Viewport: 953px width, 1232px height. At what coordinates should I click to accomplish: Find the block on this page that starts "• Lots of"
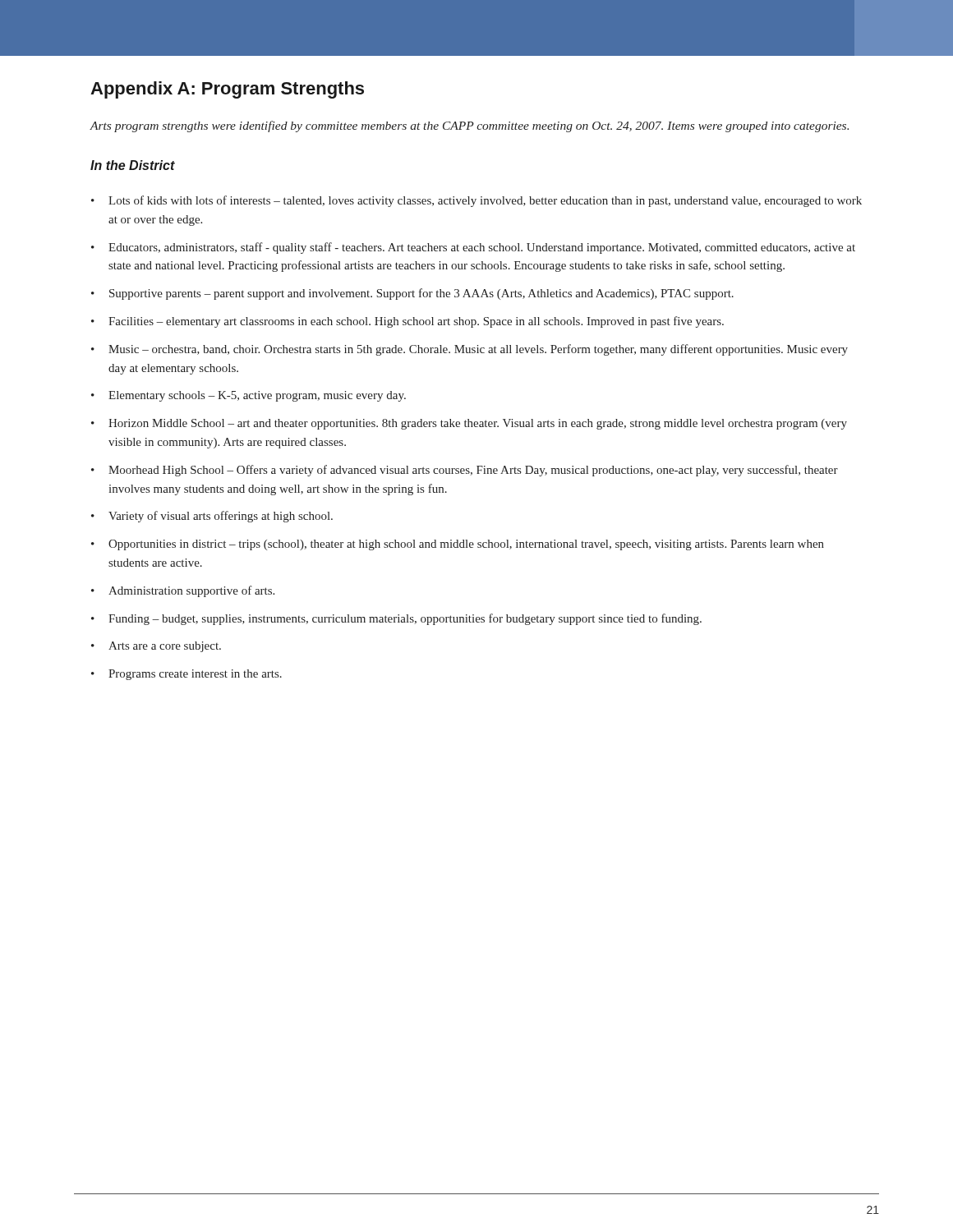(476, 210)
